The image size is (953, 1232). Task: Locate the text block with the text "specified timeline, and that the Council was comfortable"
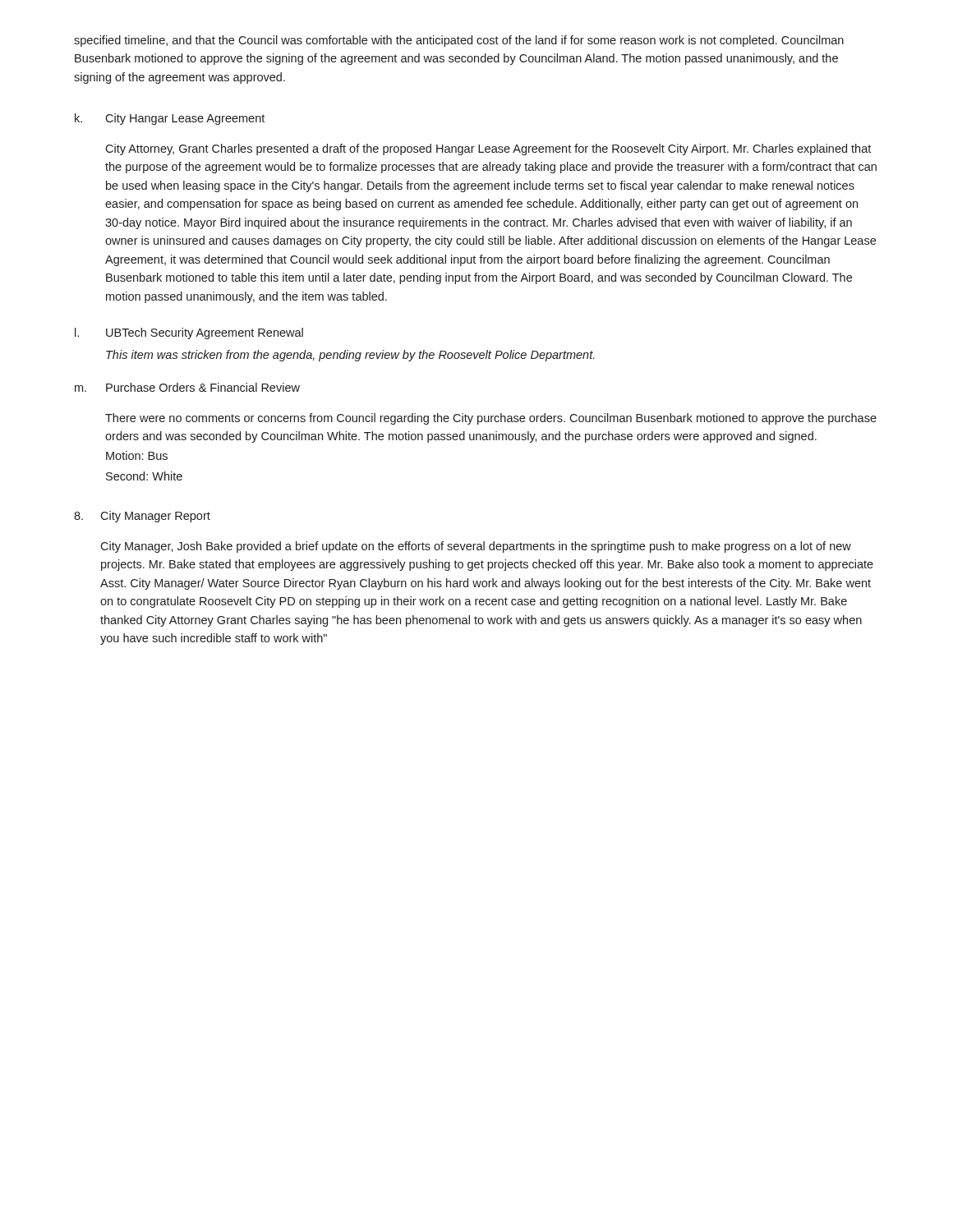pyautogui.click(x=459, y=59)
